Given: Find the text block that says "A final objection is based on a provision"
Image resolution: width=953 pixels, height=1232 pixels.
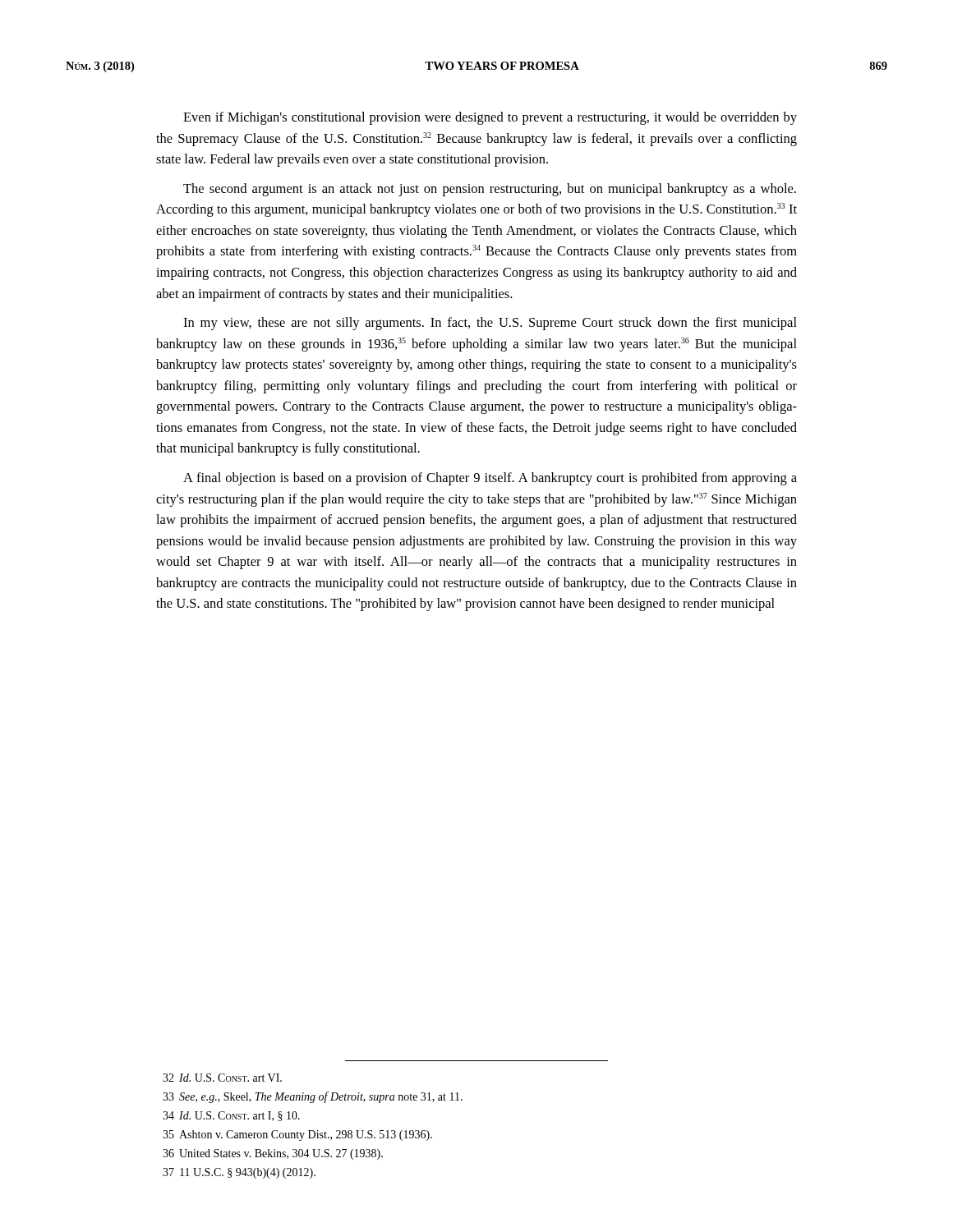Looking at the screenshot, I should (476, 541).
